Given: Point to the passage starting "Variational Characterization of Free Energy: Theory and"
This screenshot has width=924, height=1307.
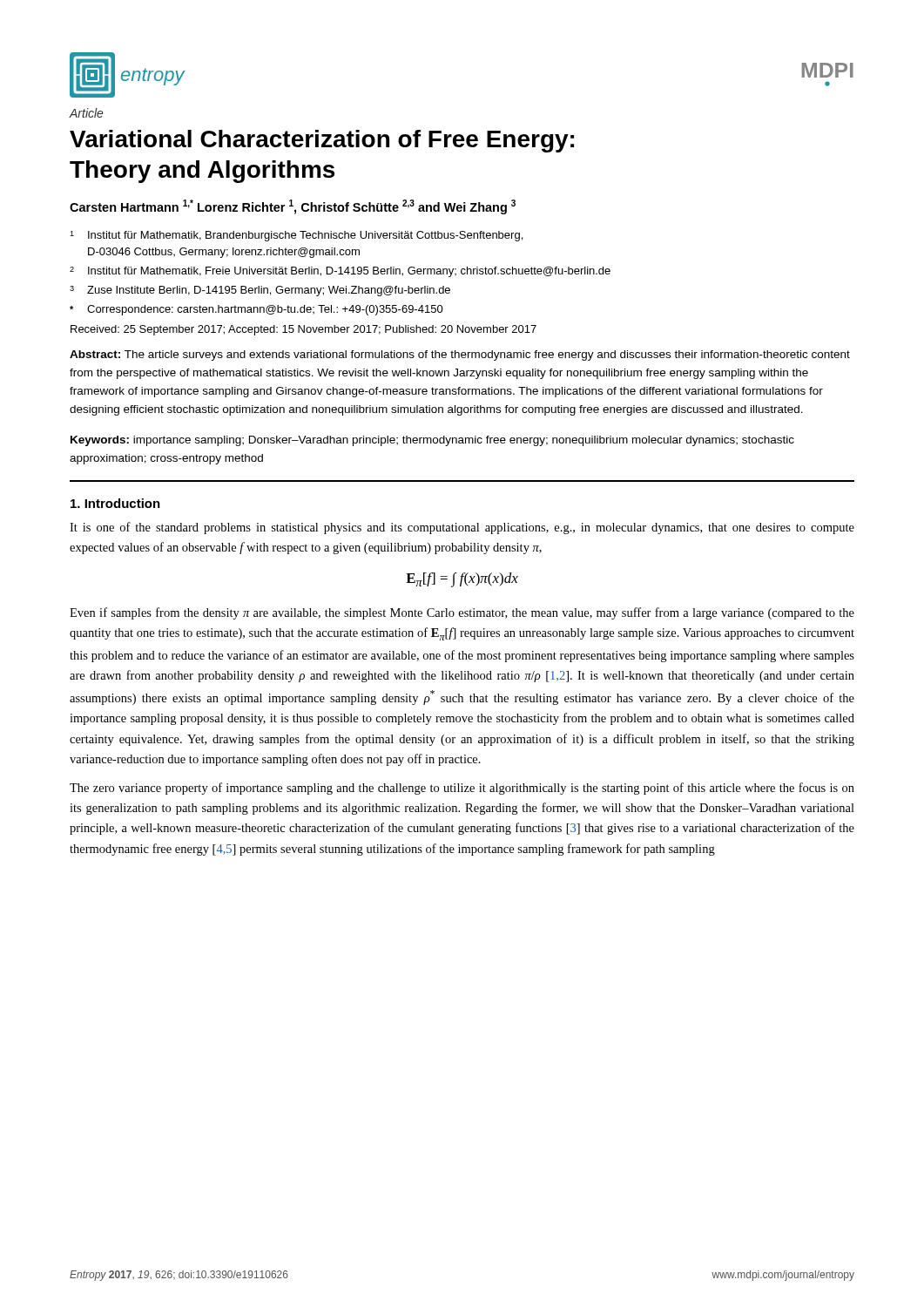Looking at the screenshot, I should [x=323, y=154].
